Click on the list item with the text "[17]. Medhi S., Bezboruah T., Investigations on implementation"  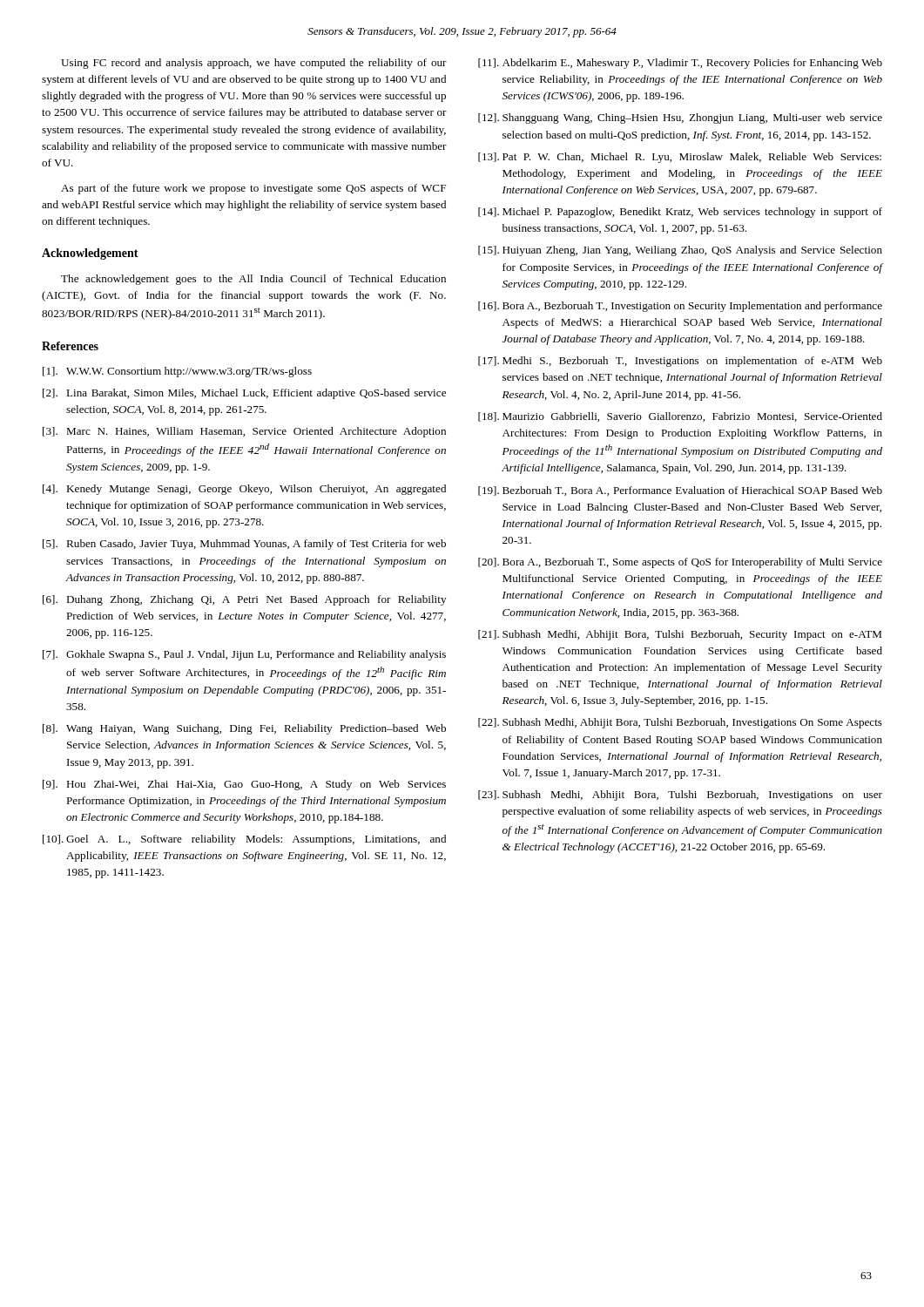pos(680,377)
